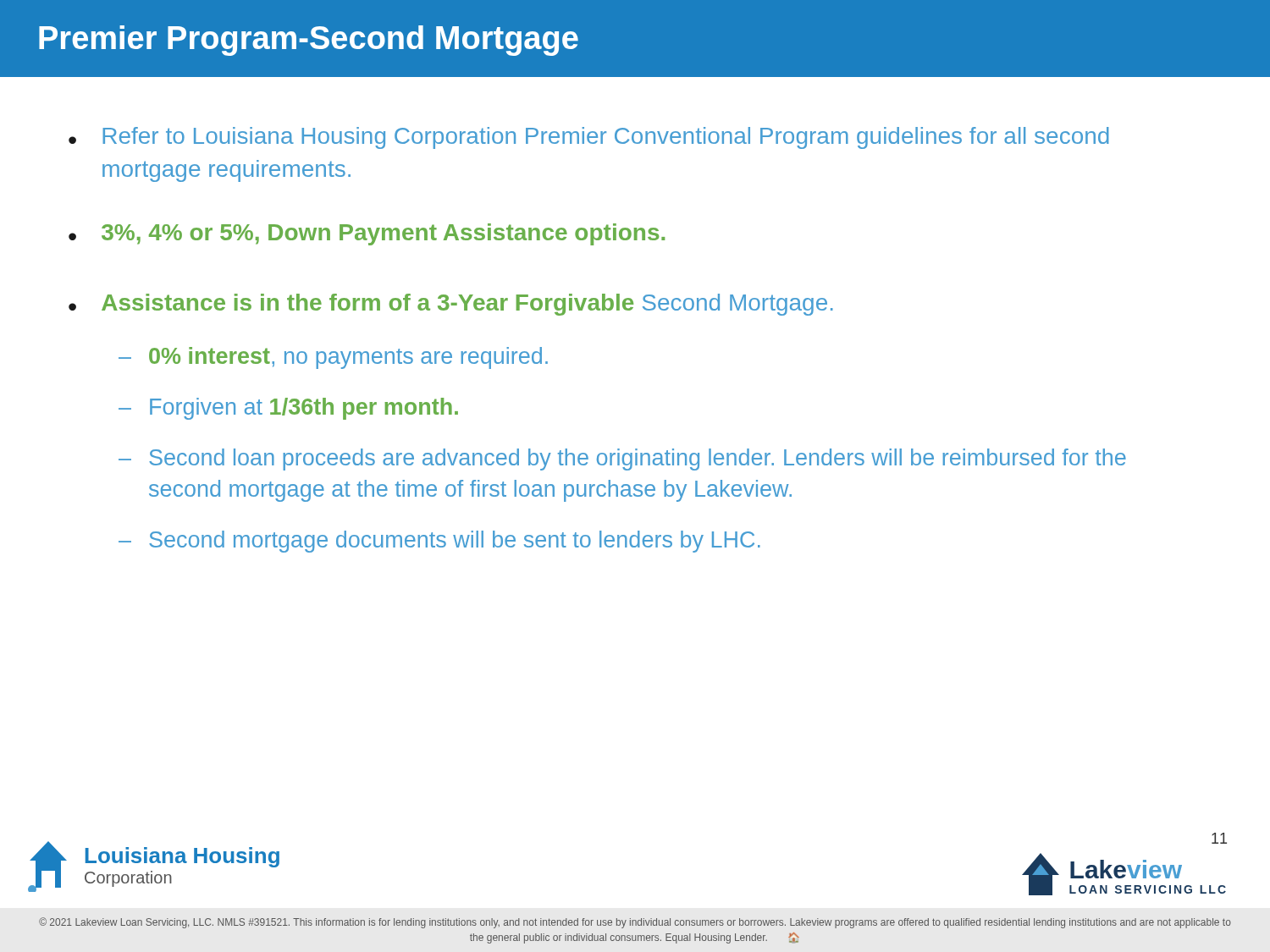Image resolution: width=1270 pixels, height=952 pixels.
Task: Navigate to the element starting "• Refer to Louisiana"
Action: 635,152
